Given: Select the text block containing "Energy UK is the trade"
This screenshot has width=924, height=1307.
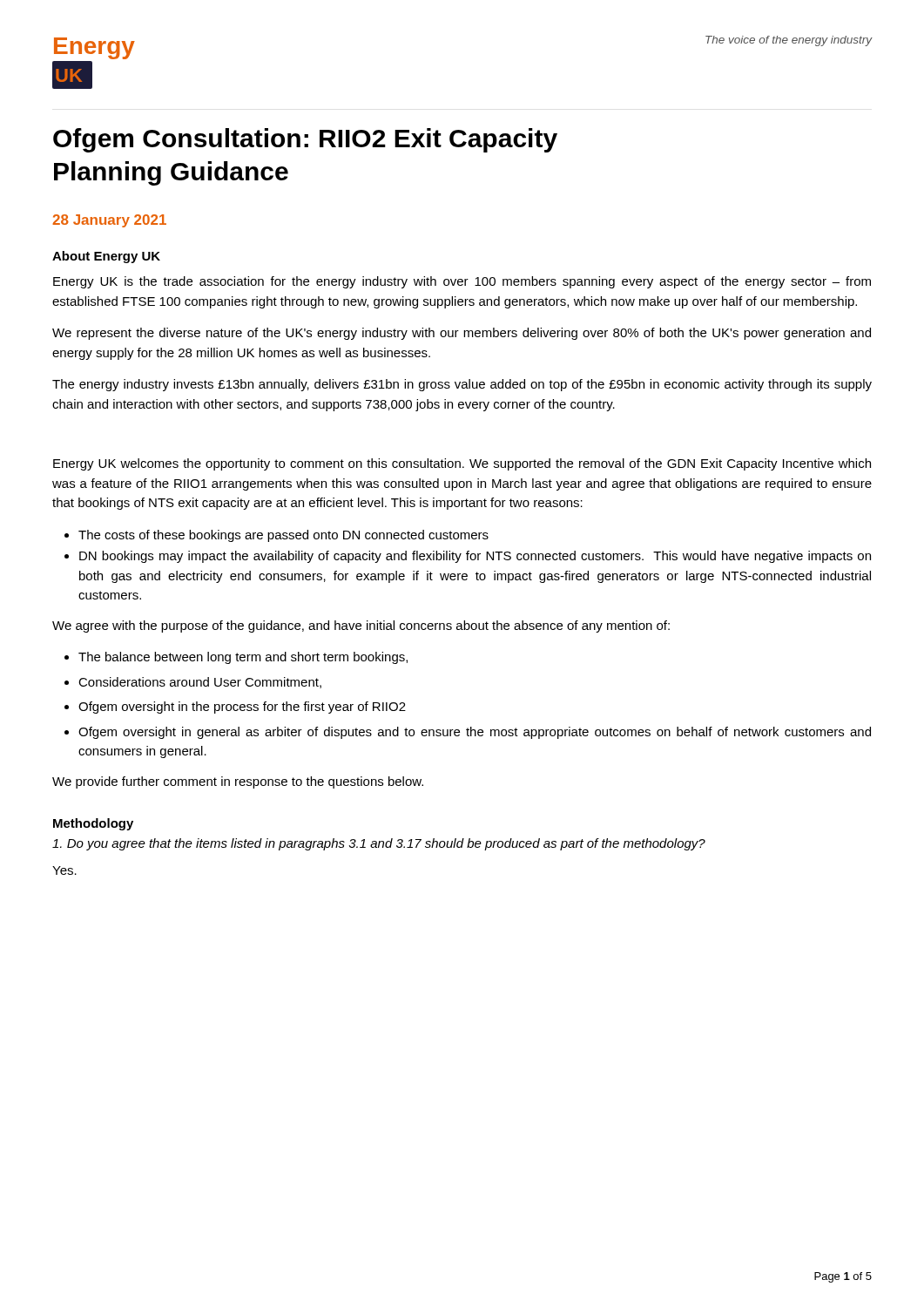Looking at the screenshot, I should tap(462, 291).
